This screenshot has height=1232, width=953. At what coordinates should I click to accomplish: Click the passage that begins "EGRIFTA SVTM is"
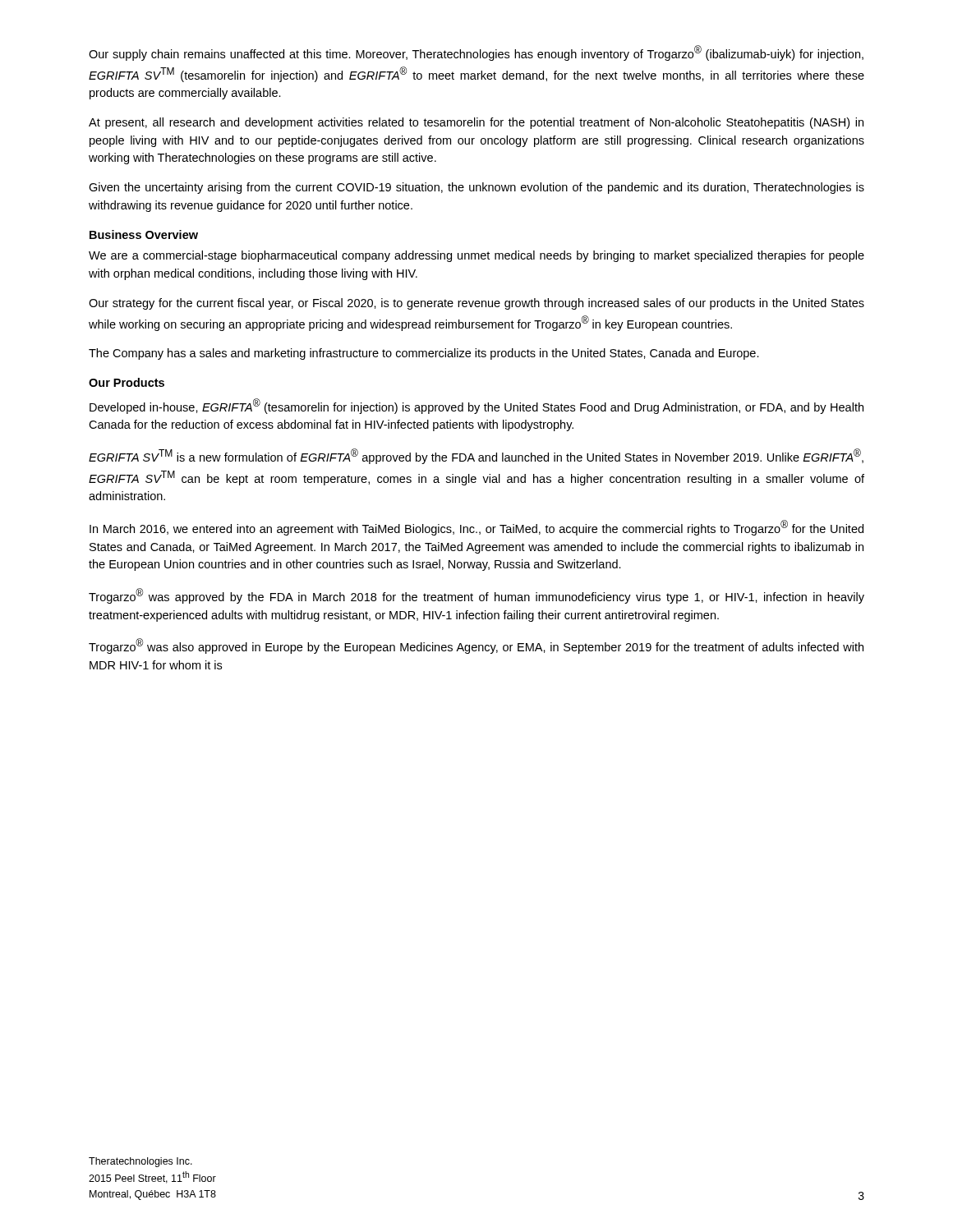coord(476,476)
